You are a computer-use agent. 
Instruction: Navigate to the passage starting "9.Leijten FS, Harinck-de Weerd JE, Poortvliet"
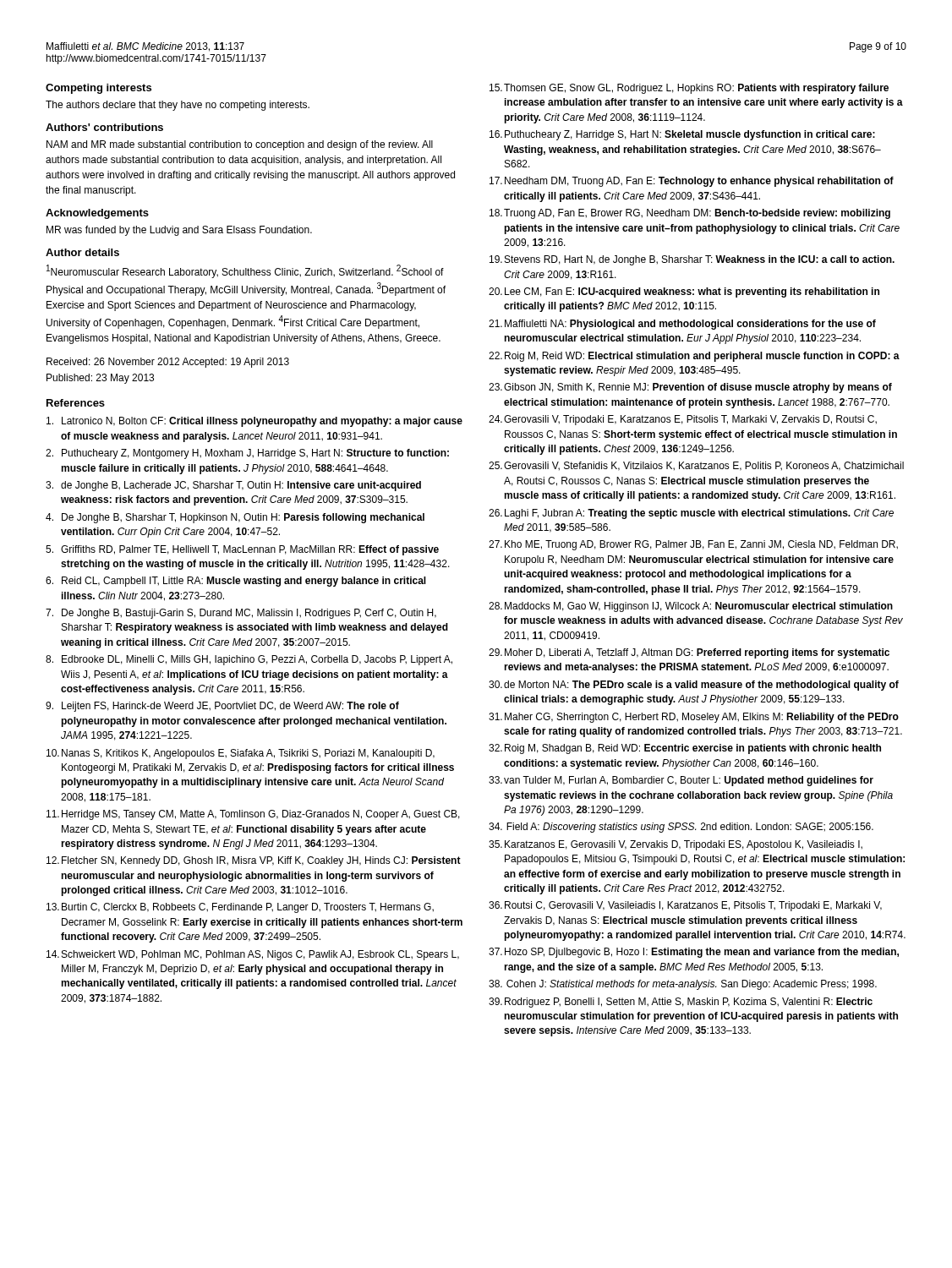(x=255, y=721)
